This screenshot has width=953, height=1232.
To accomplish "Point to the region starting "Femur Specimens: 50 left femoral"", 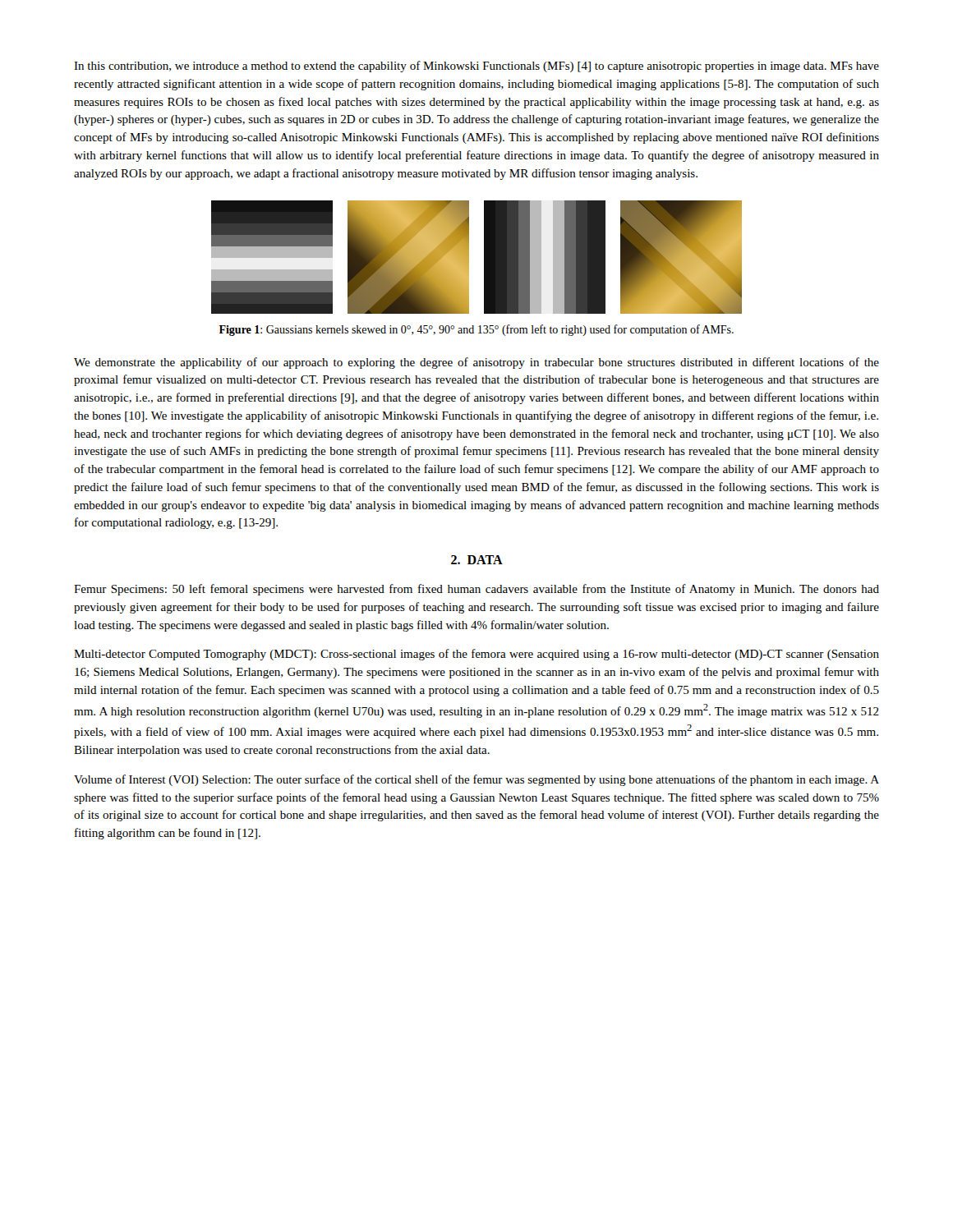I will coord(476,607).
